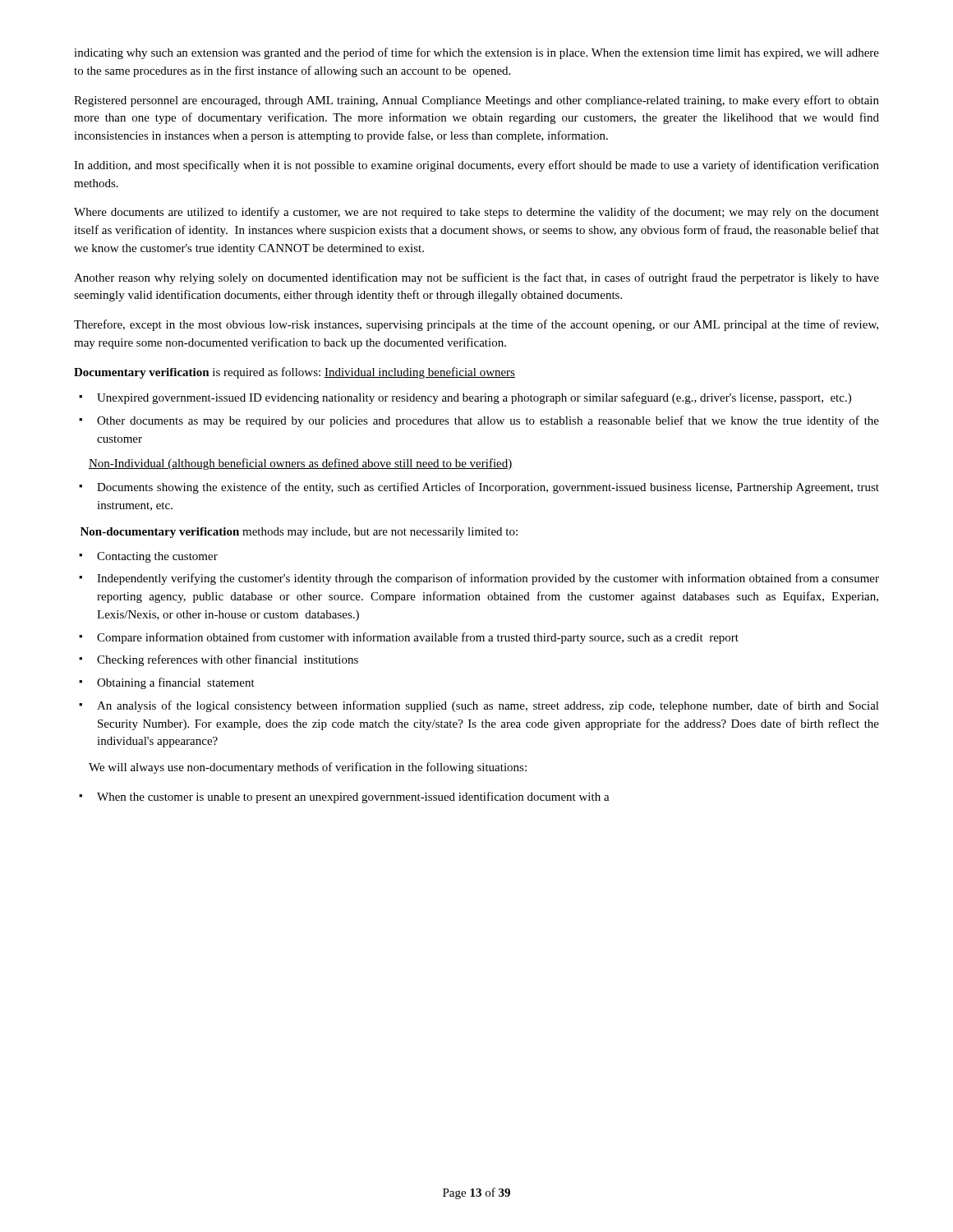Select the passage starting "We will always use non-documentary"
The height and width of the screenshot is (1232, 953).
pyautogui.click(x=308, y=767)
